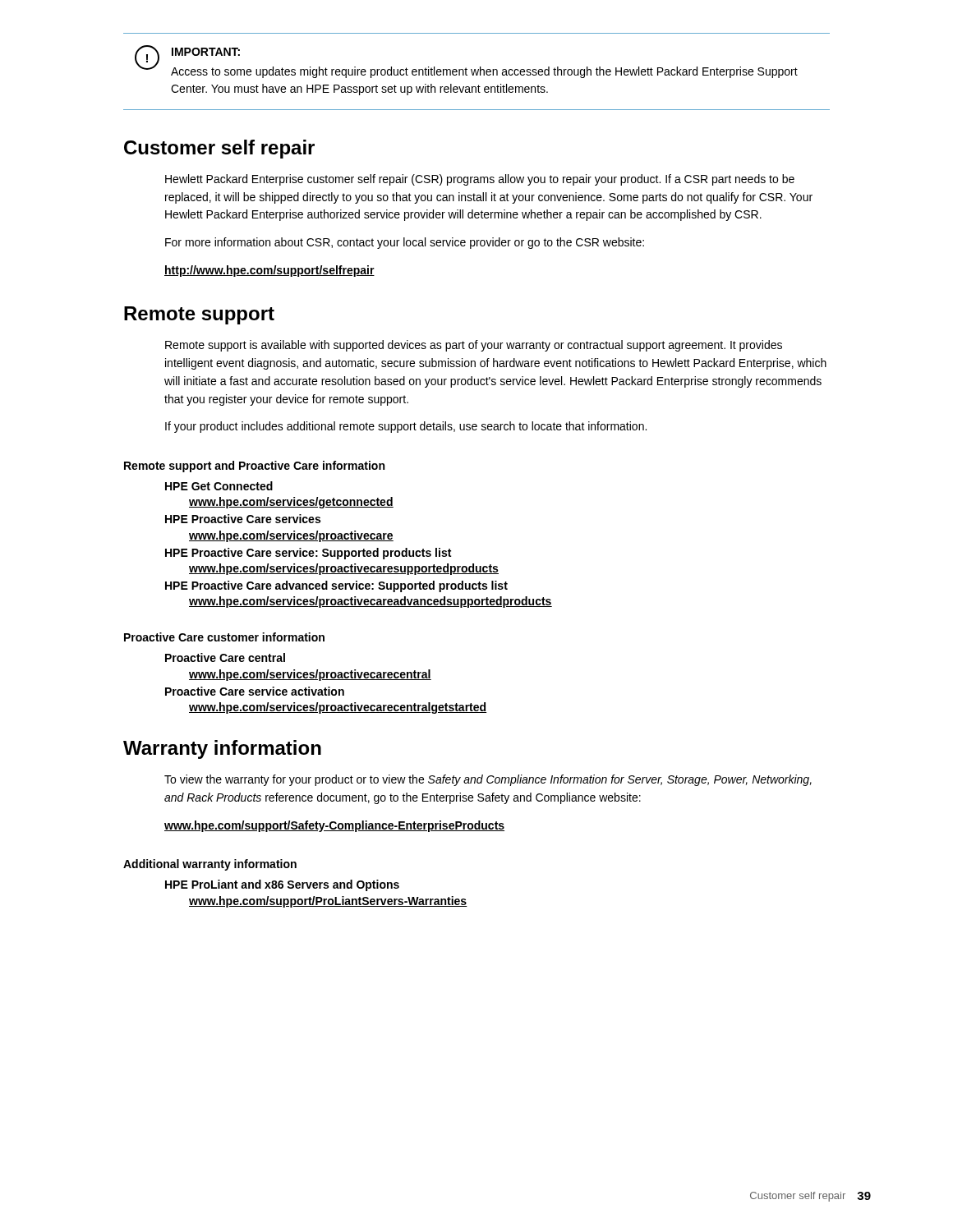Find the section header on this page that starts "Remote support and Proactive"
The image size is (953, 1232).
[254, 466]
